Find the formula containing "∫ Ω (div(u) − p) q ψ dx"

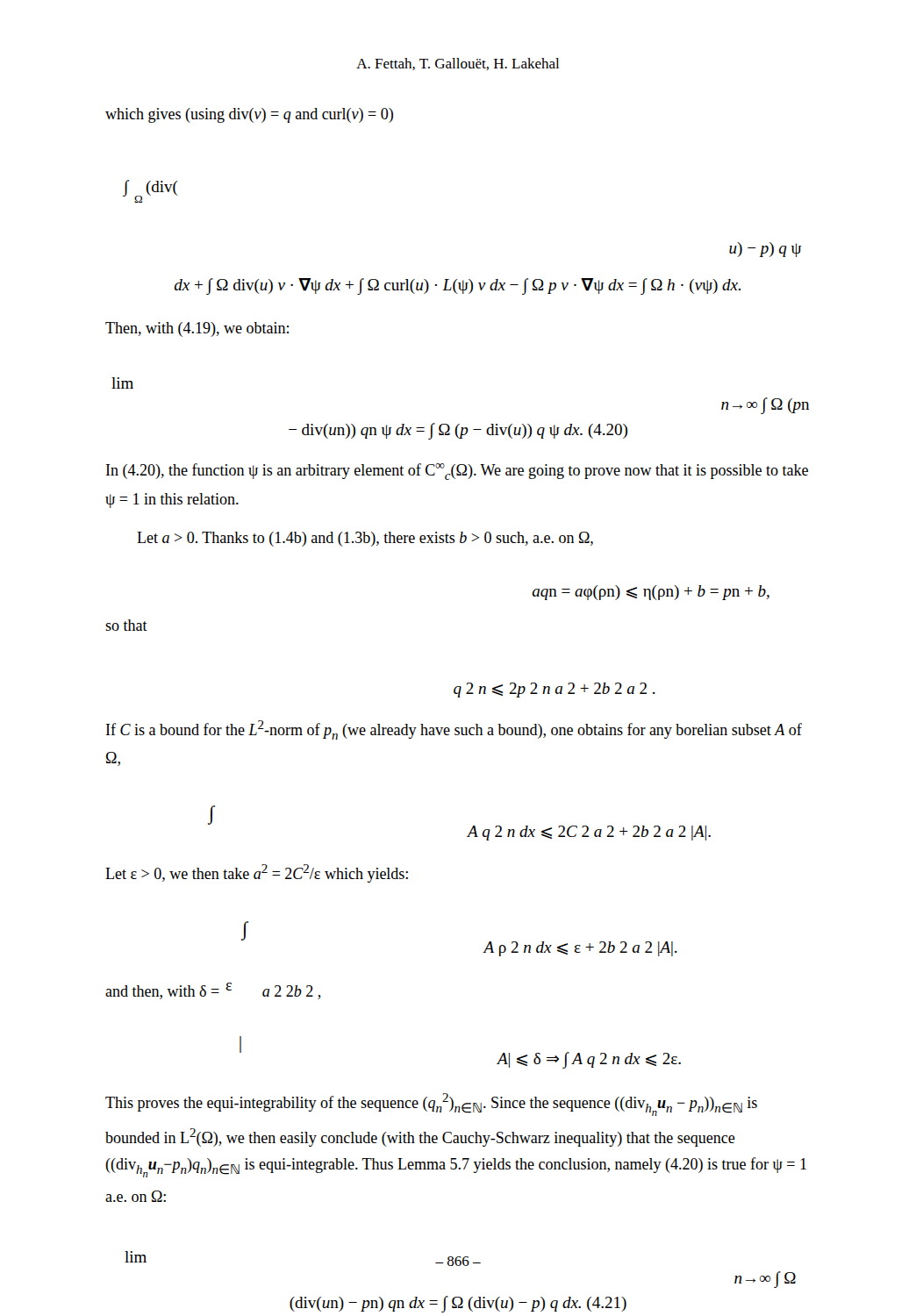tap(150, 191)
